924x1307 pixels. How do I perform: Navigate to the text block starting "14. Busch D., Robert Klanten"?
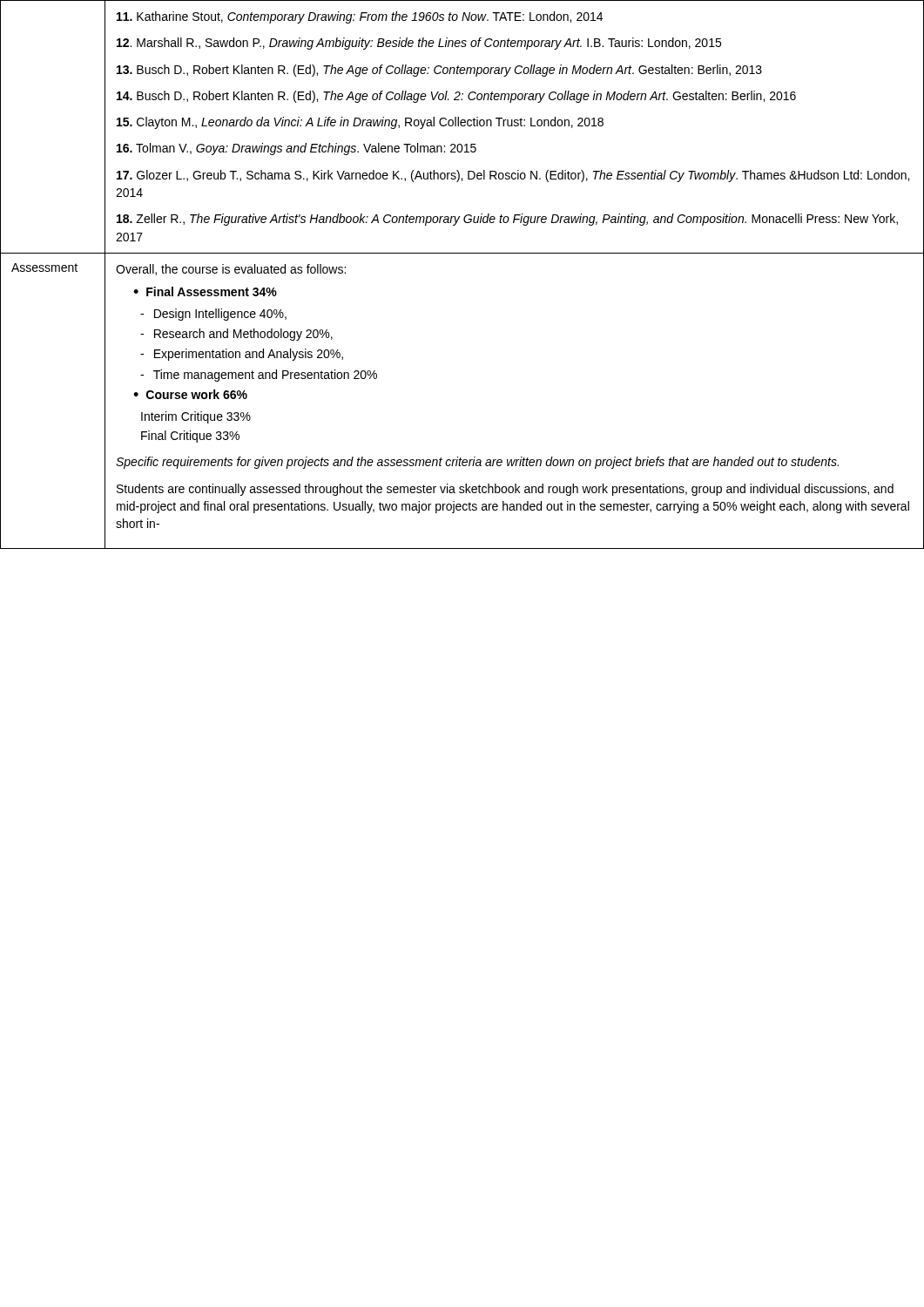456,96
